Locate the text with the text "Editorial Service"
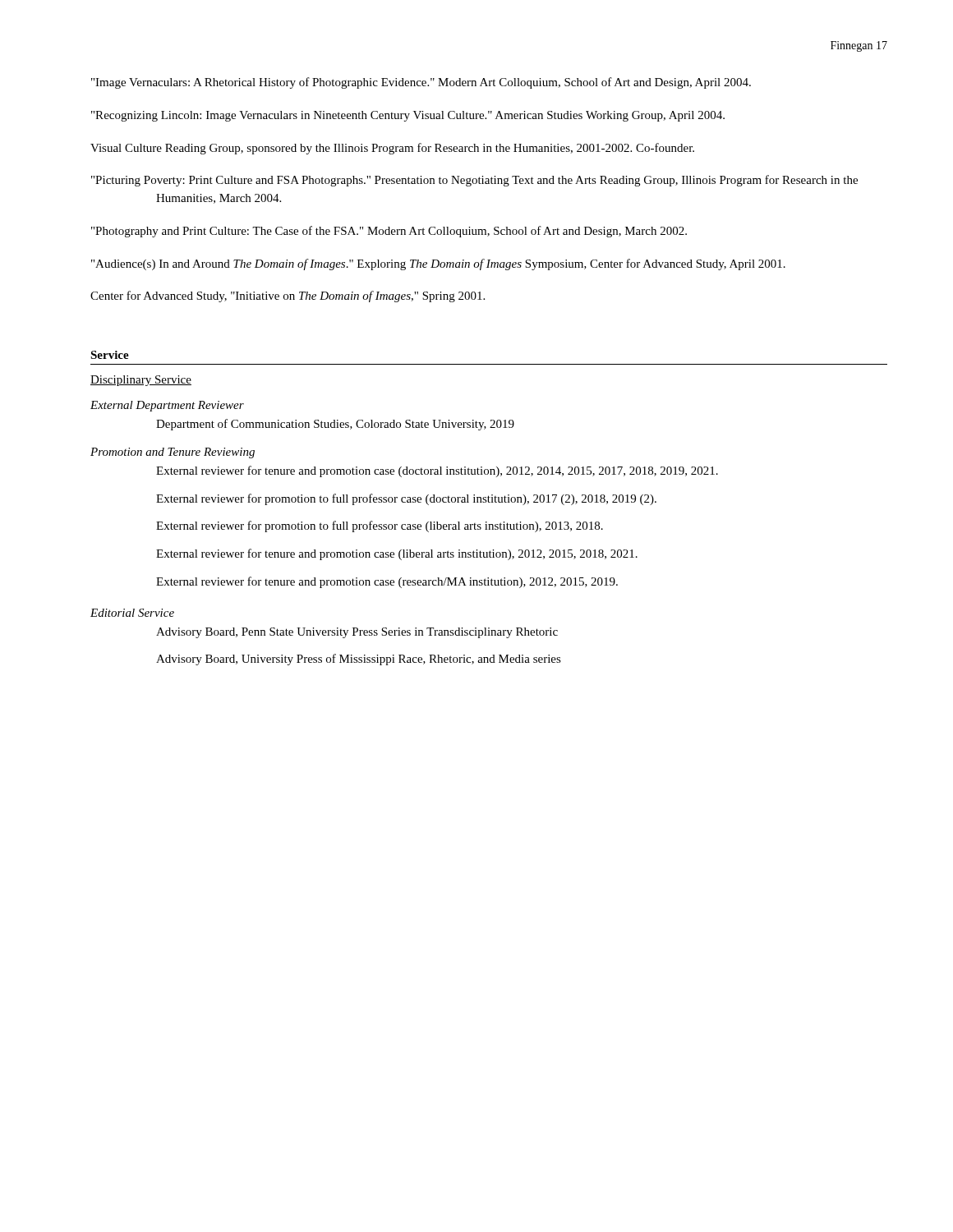 [132, 612]
